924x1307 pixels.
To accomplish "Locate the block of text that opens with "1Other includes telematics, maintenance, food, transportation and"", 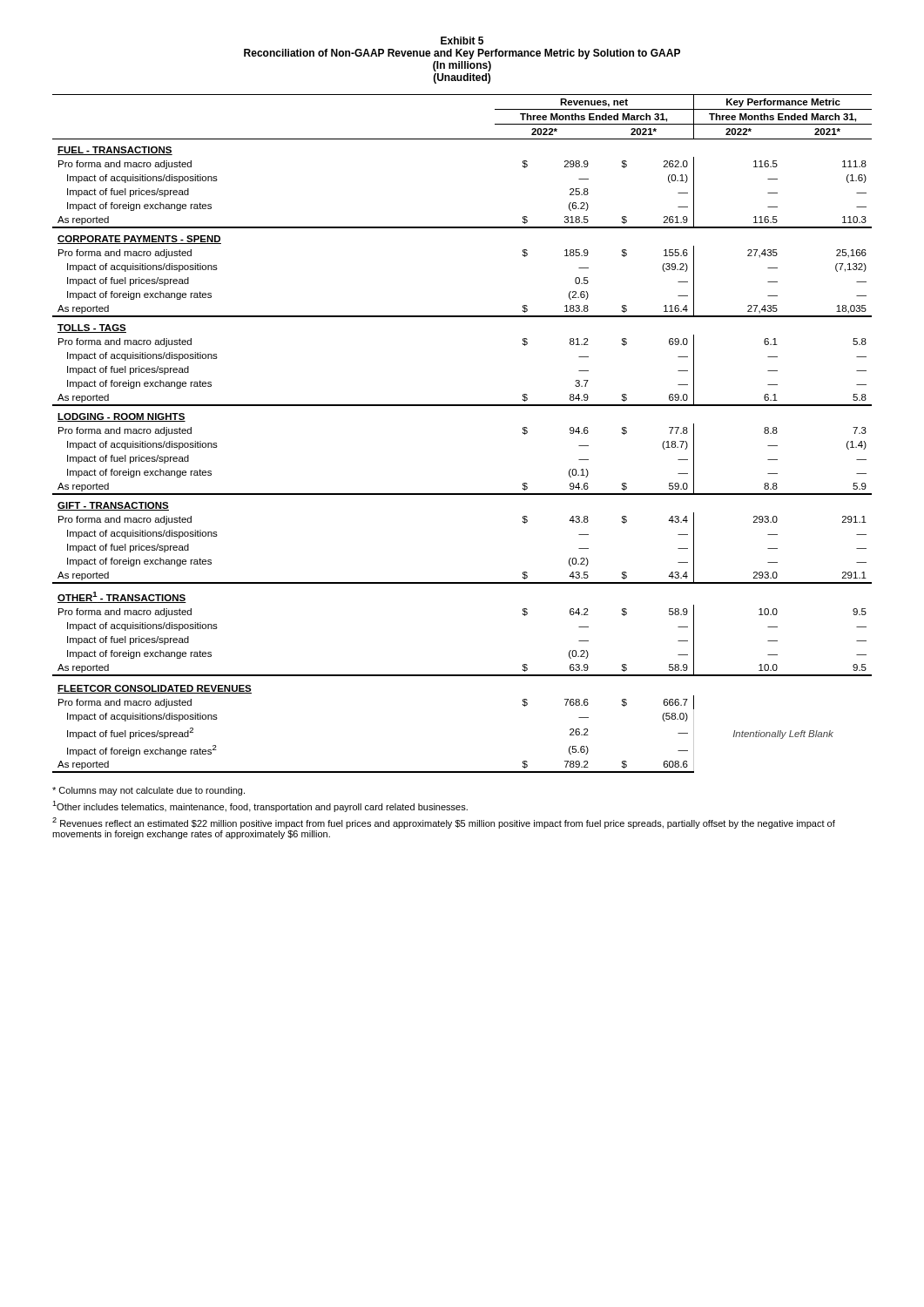I will (x=260, y=806).
